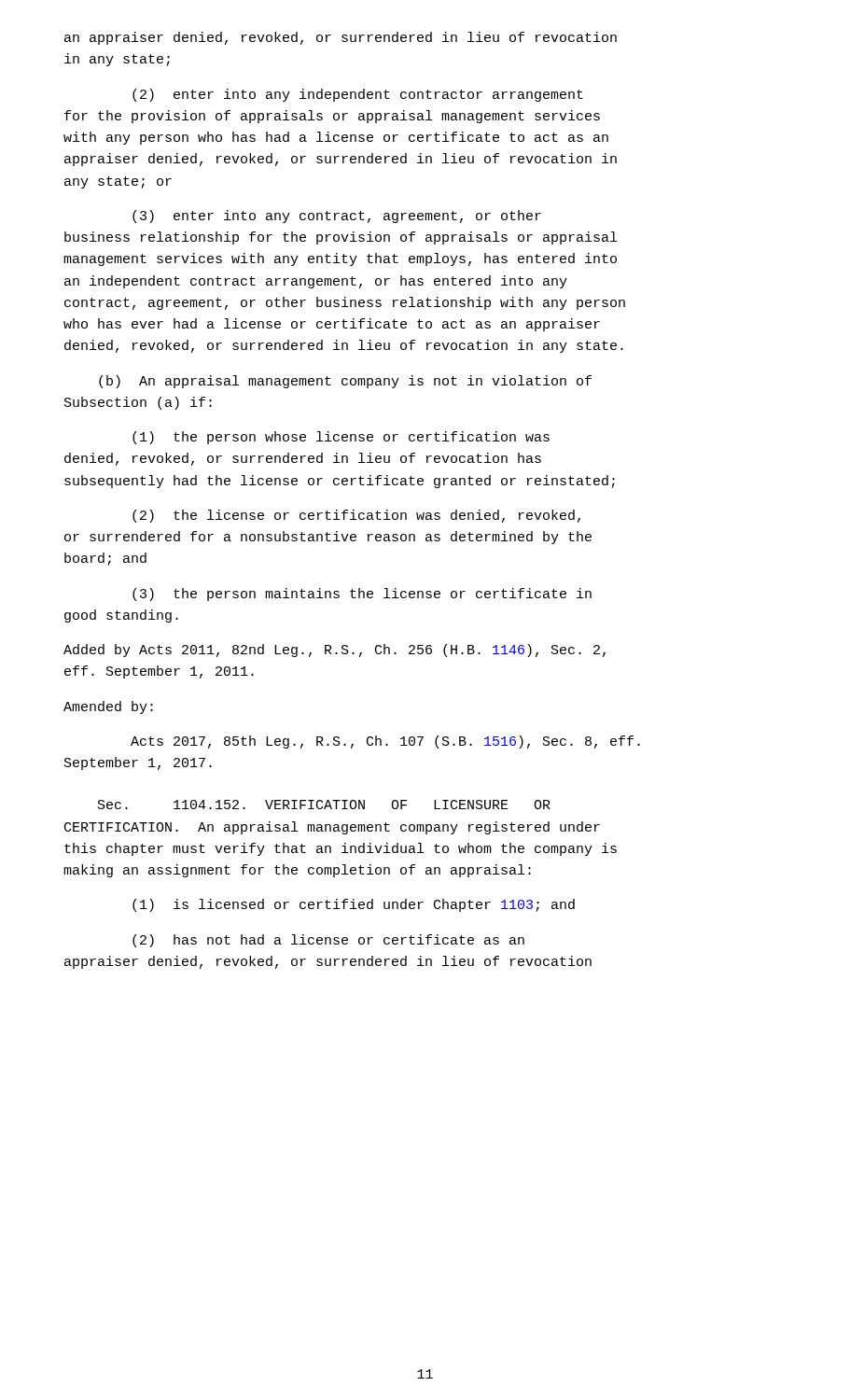The width and height of the screenshot is (850, 1400).
Task: Click on the element starting "an appraiser denied, revoked,"
Action: pos(425,50)
